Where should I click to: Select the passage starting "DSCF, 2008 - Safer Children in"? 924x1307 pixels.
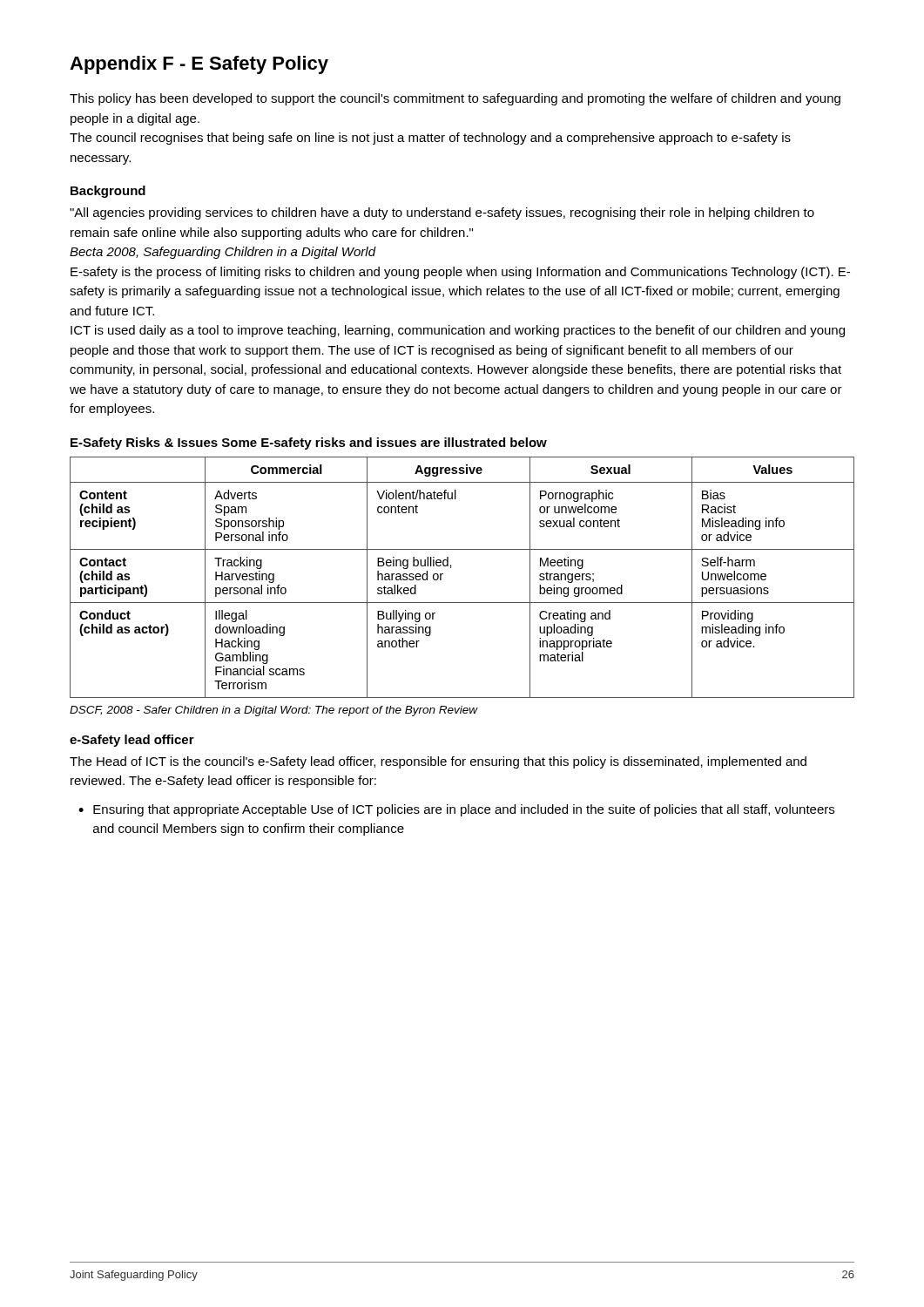(273, 709)
